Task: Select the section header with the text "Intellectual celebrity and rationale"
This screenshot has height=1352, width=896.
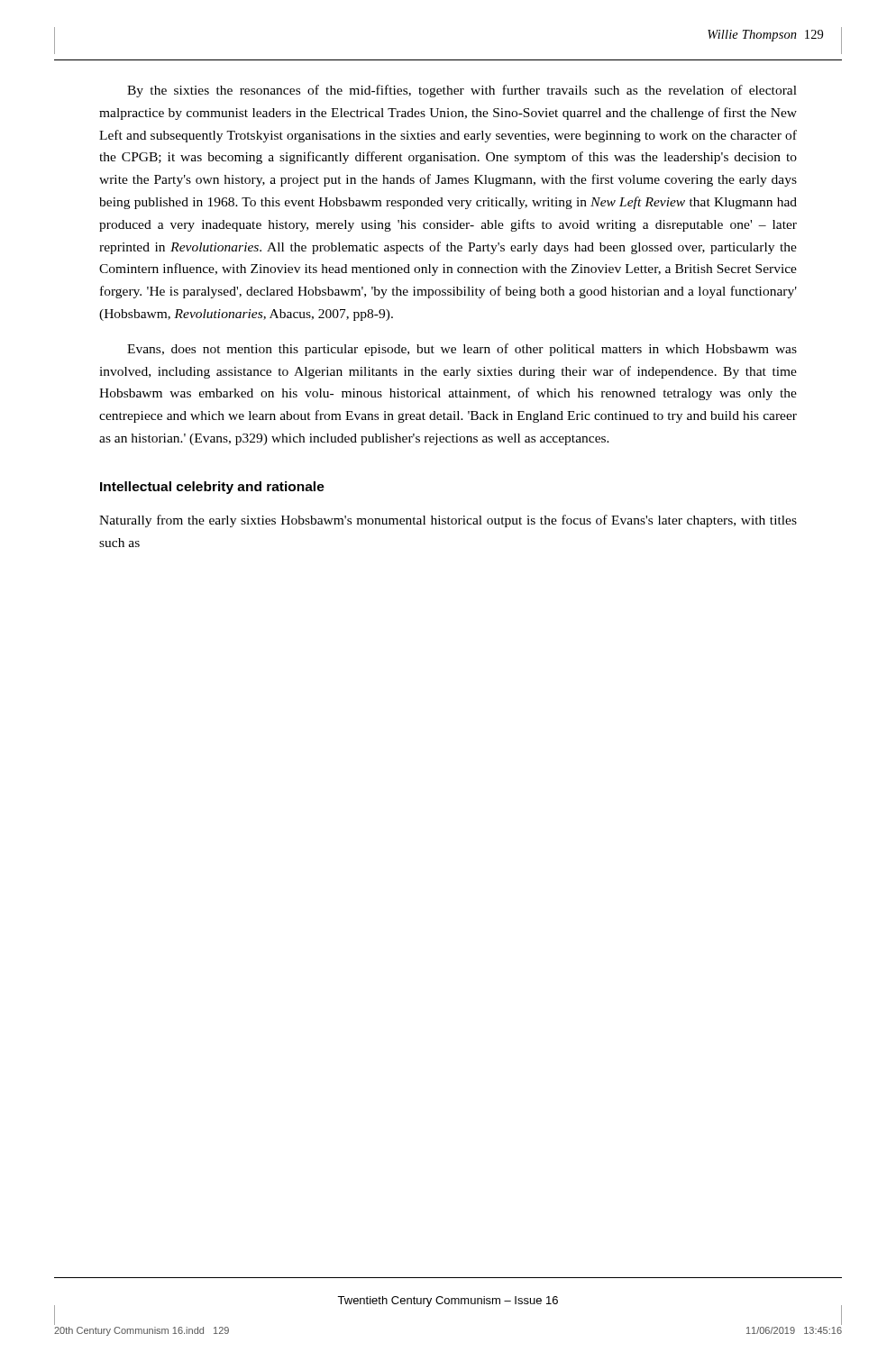Action: pos(212,488)
